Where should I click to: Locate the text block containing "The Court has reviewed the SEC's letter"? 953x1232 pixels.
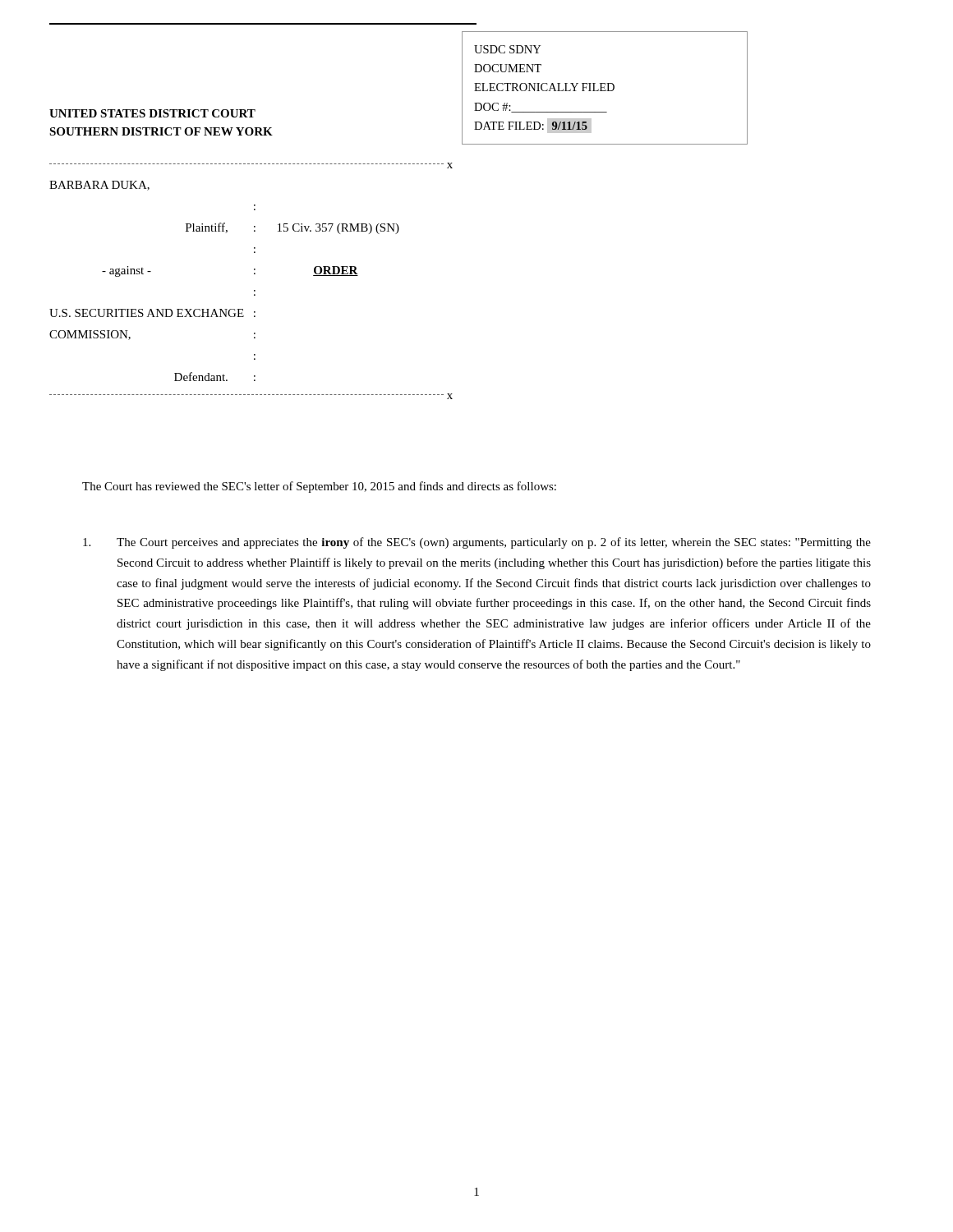coord(320,486)
